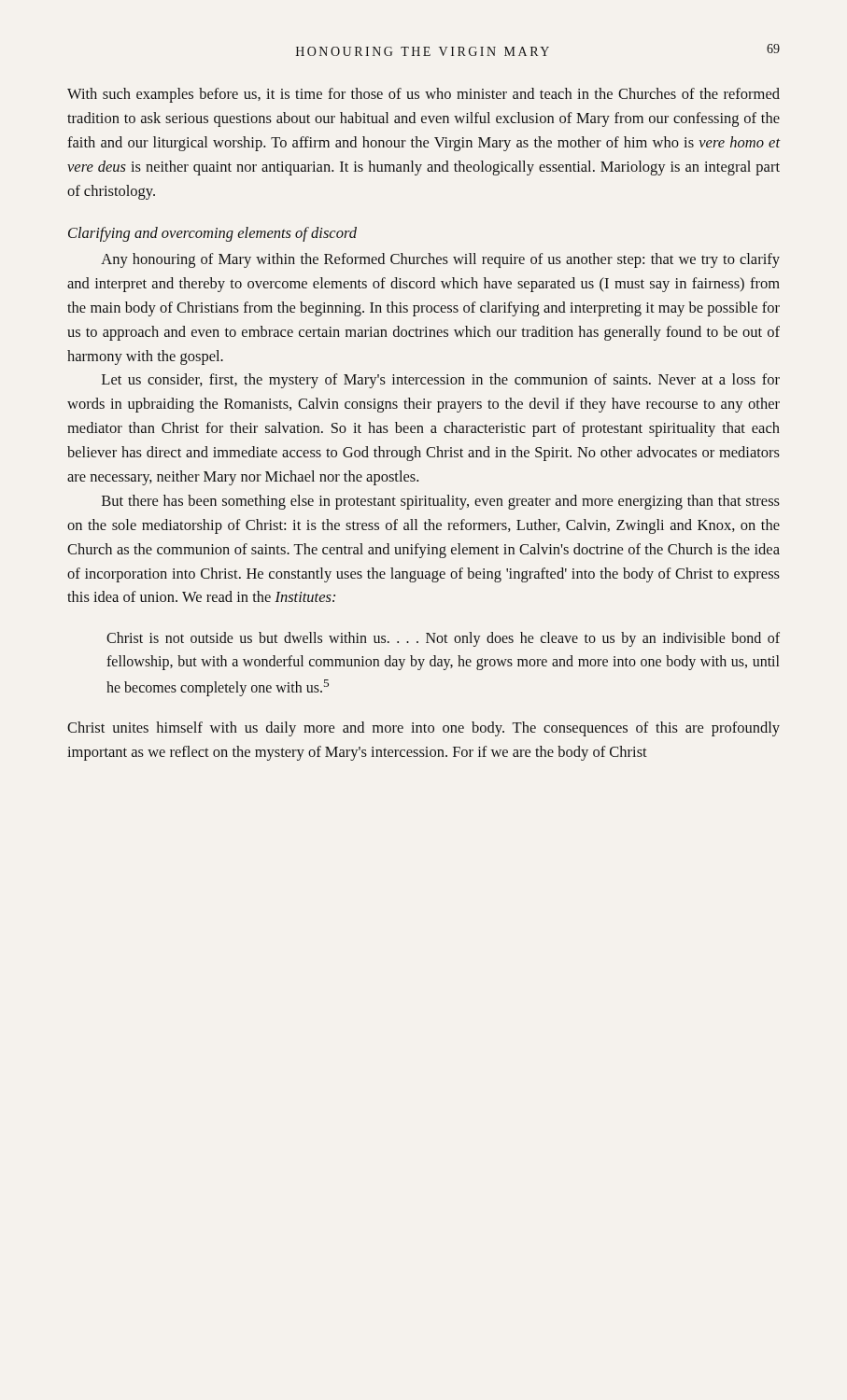Screen dimensions: 1400x847
Task: Select the passage starting "With such examples before us, it"
Action: (424, 142)
